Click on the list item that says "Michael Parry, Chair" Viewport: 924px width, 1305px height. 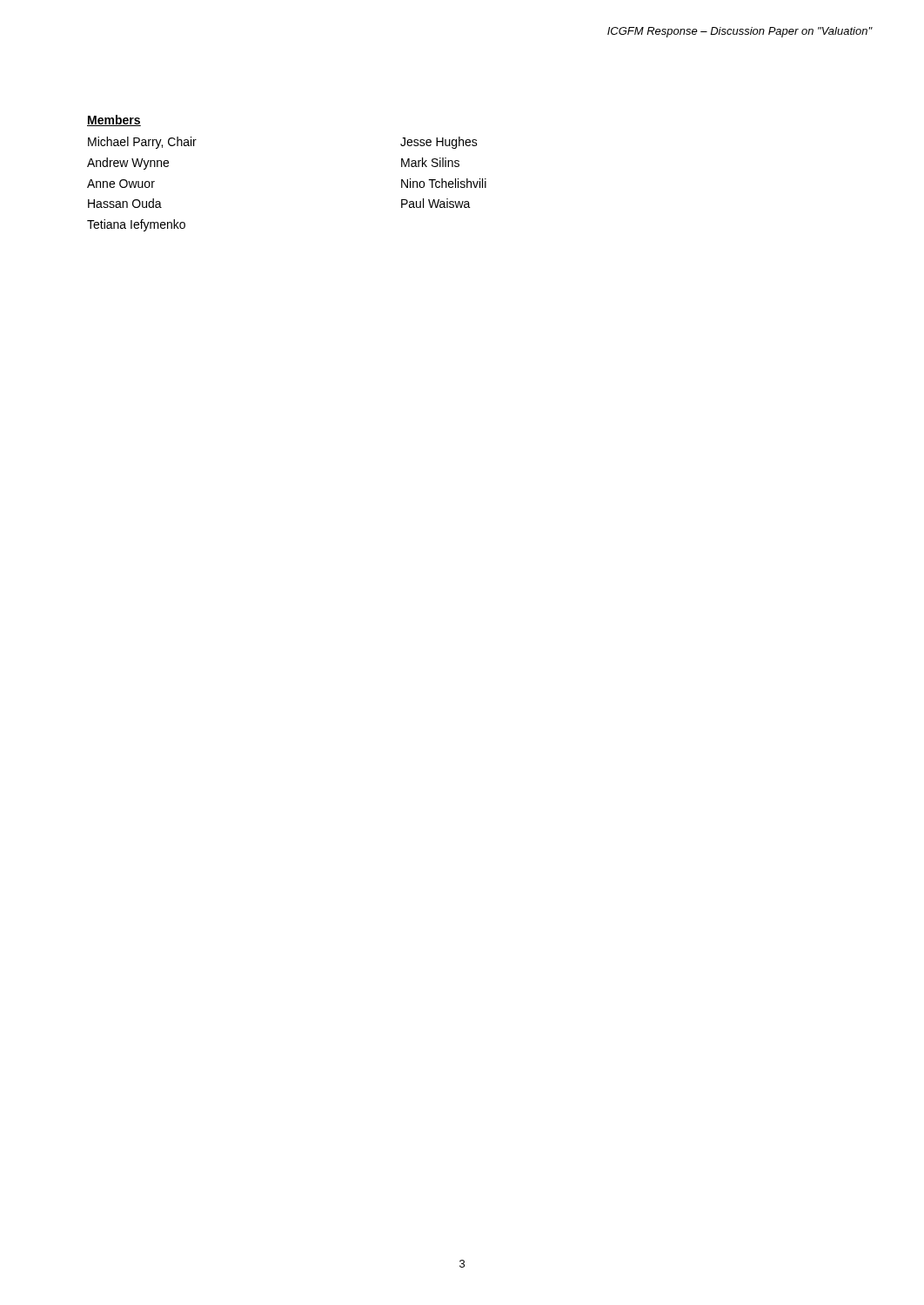click(x=142, y=142)
